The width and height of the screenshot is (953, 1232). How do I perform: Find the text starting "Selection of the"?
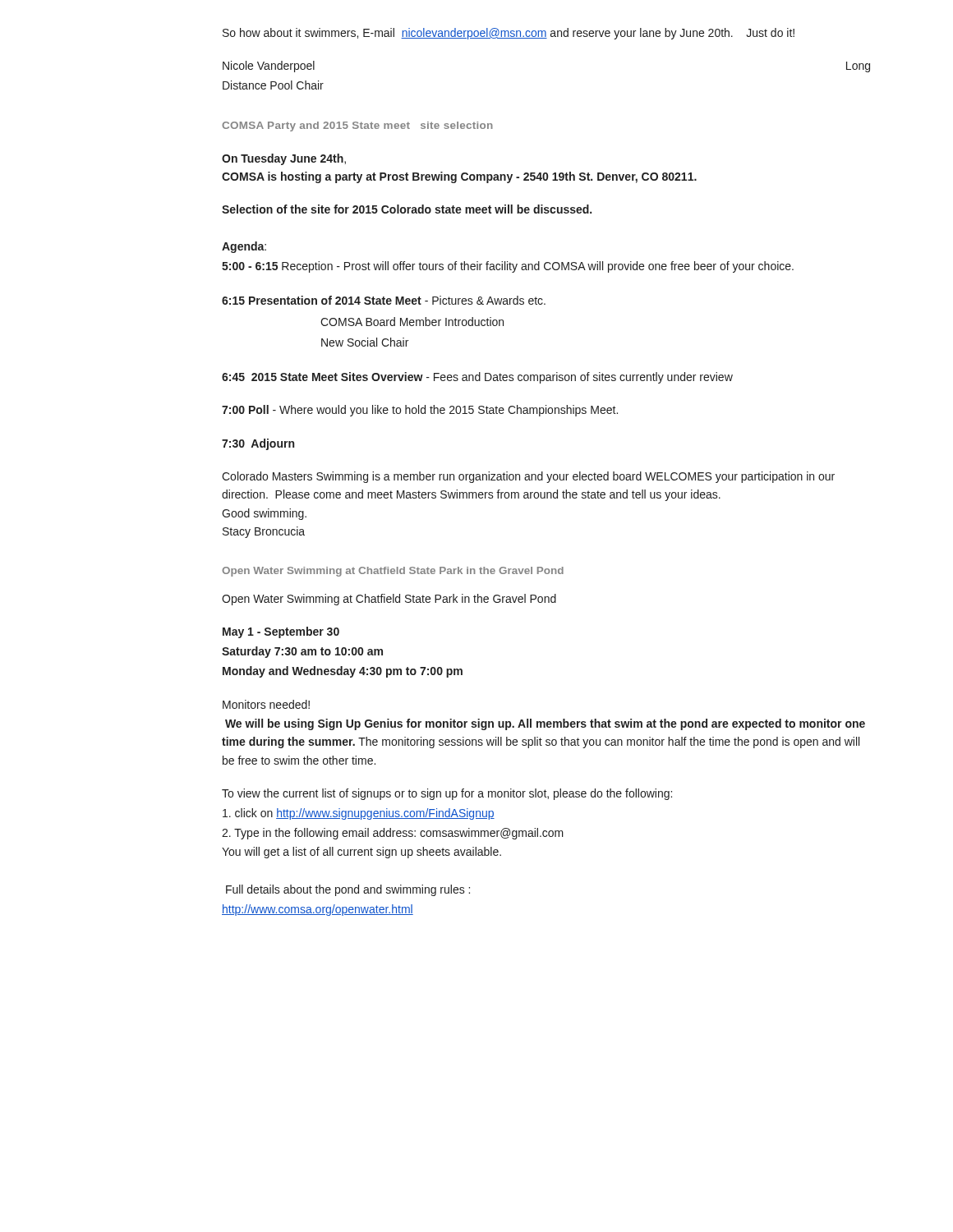click(x=407, y=210)
